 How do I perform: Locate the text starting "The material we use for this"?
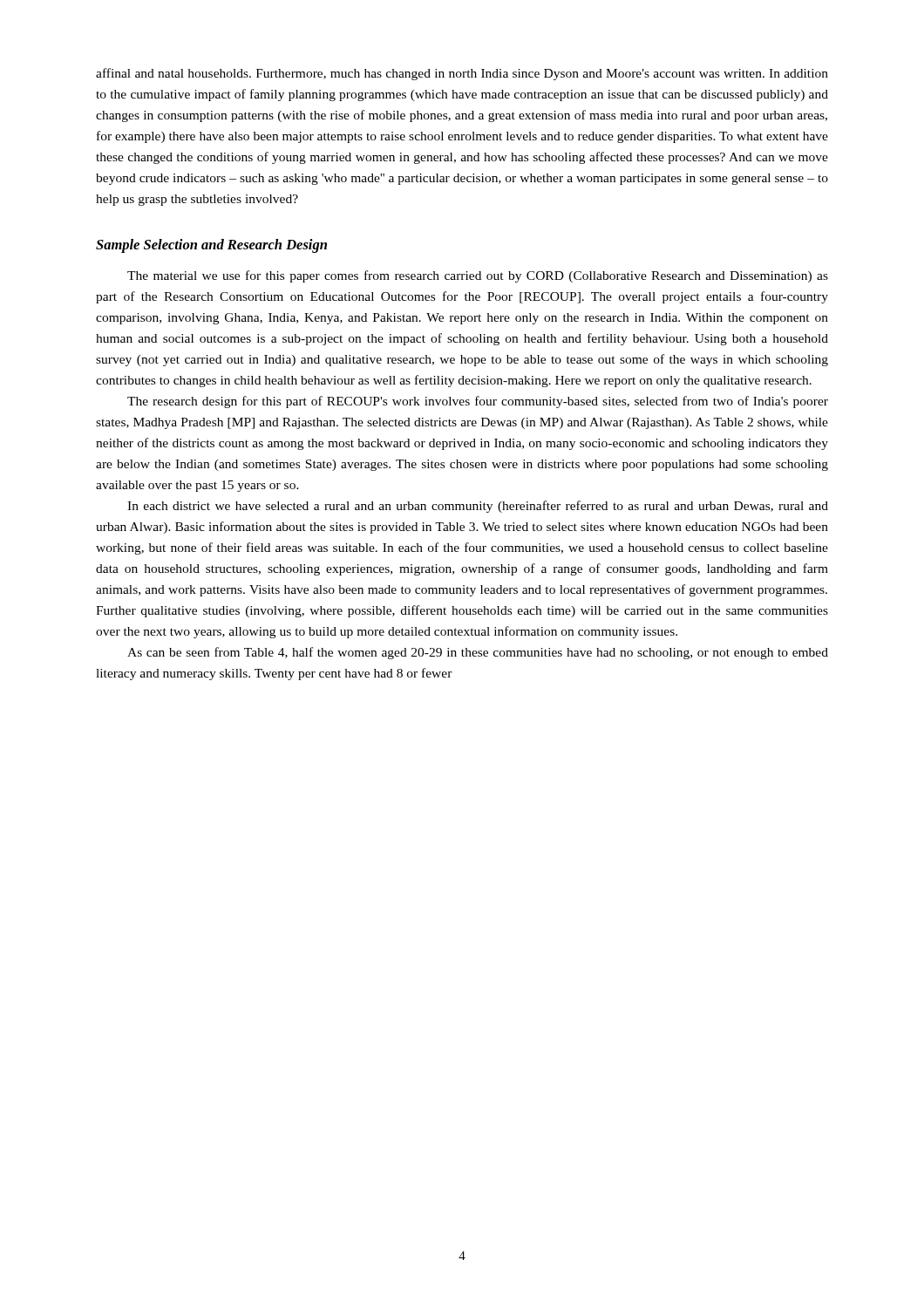tap(462, 327)
